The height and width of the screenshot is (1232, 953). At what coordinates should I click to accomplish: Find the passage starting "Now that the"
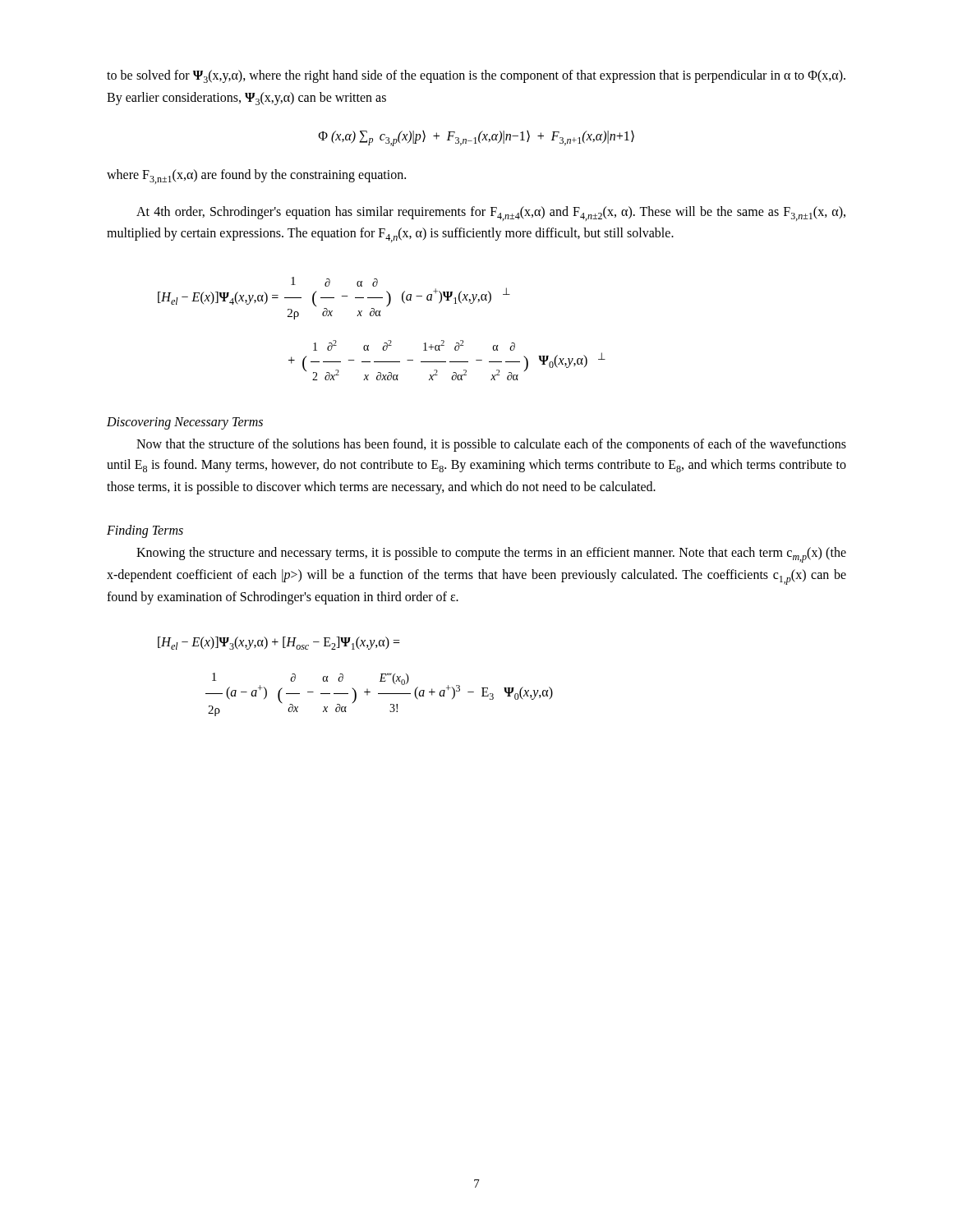pyautogui.click(x=476, y=465)
